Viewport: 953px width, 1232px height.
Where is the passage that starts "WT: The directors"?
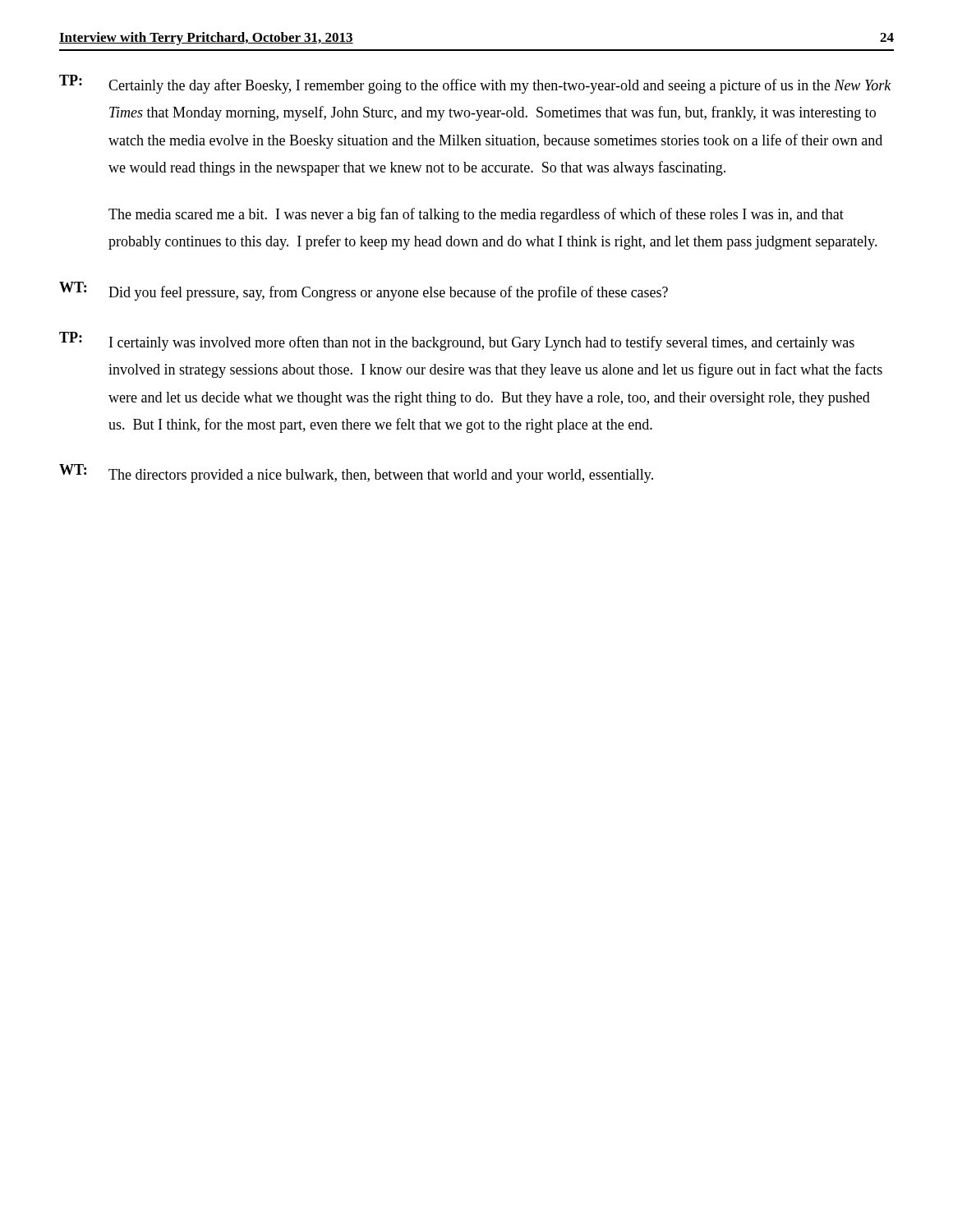click(476, 475)
